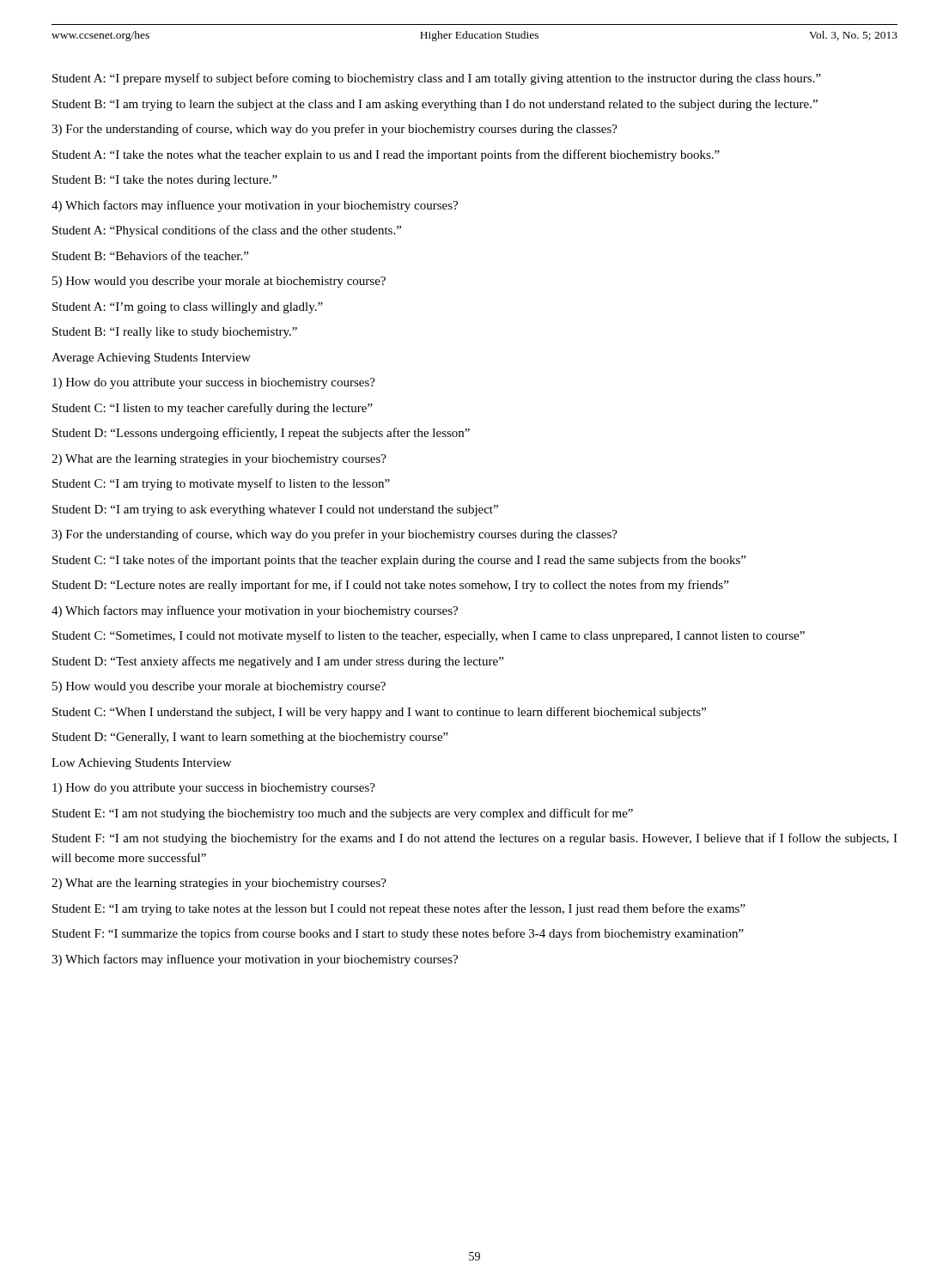Find the block on this page that starts "Student D: “Test anxiety affects me negatively"
Screen dimensions: 1288x949
tap(278, 661)
